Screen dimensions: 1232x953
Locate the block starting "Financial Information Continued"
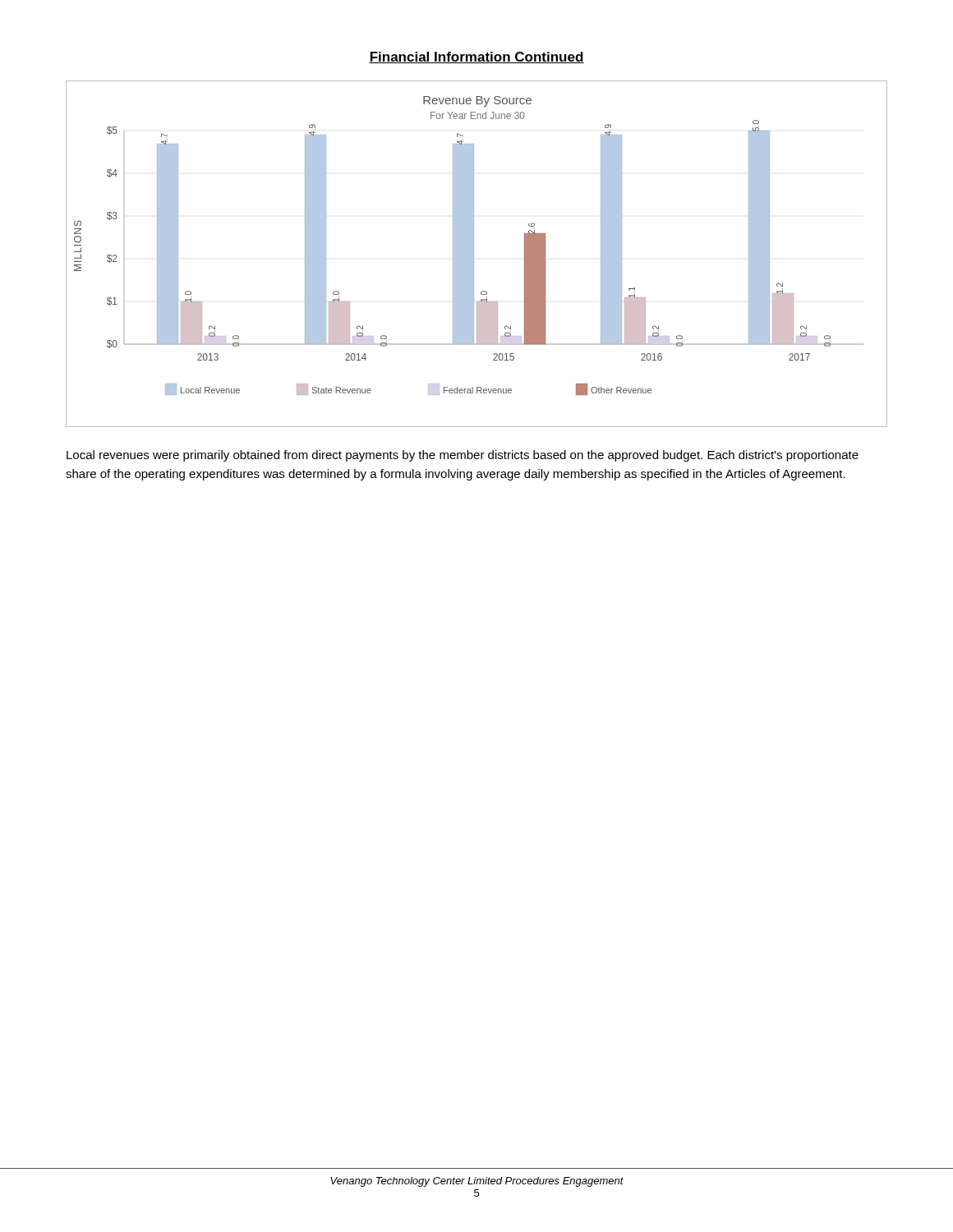[476, 57]
